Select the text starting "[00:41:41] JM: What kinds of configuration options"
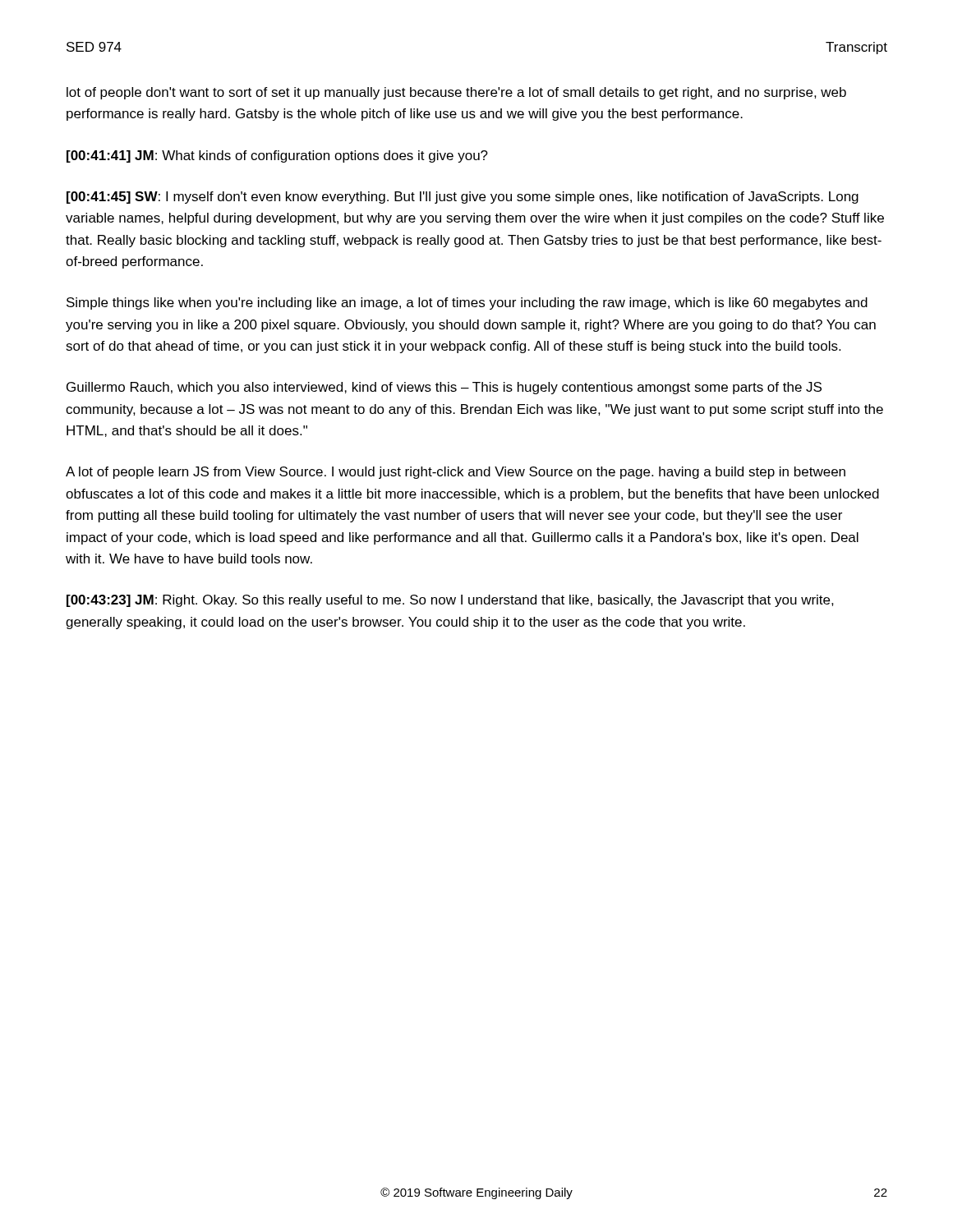The width and height of the screenshot is (953, 1232). click(277, 155)
